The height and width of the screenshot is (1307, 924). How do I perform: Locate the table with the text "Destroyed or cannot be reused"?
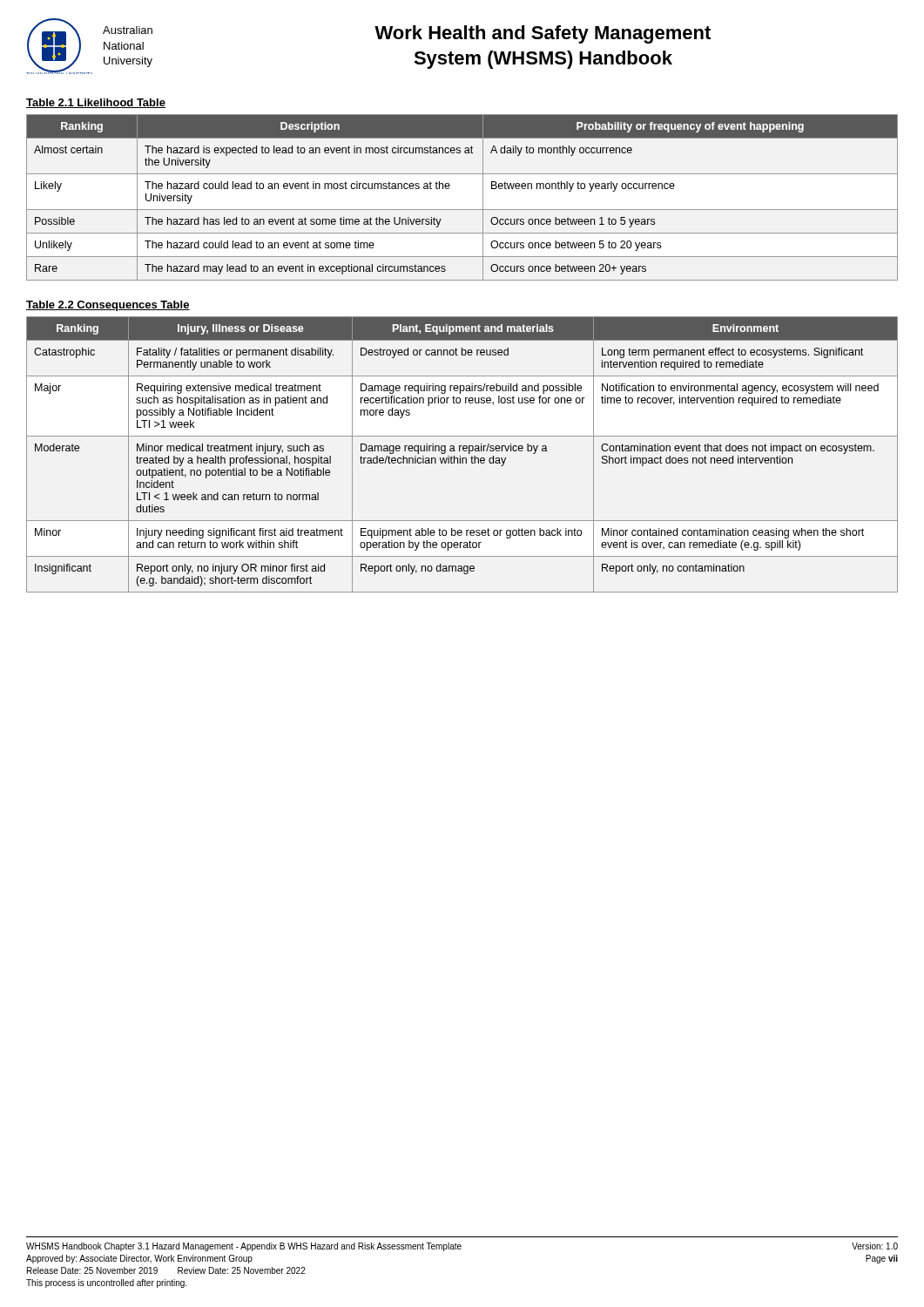pos(462,454)
